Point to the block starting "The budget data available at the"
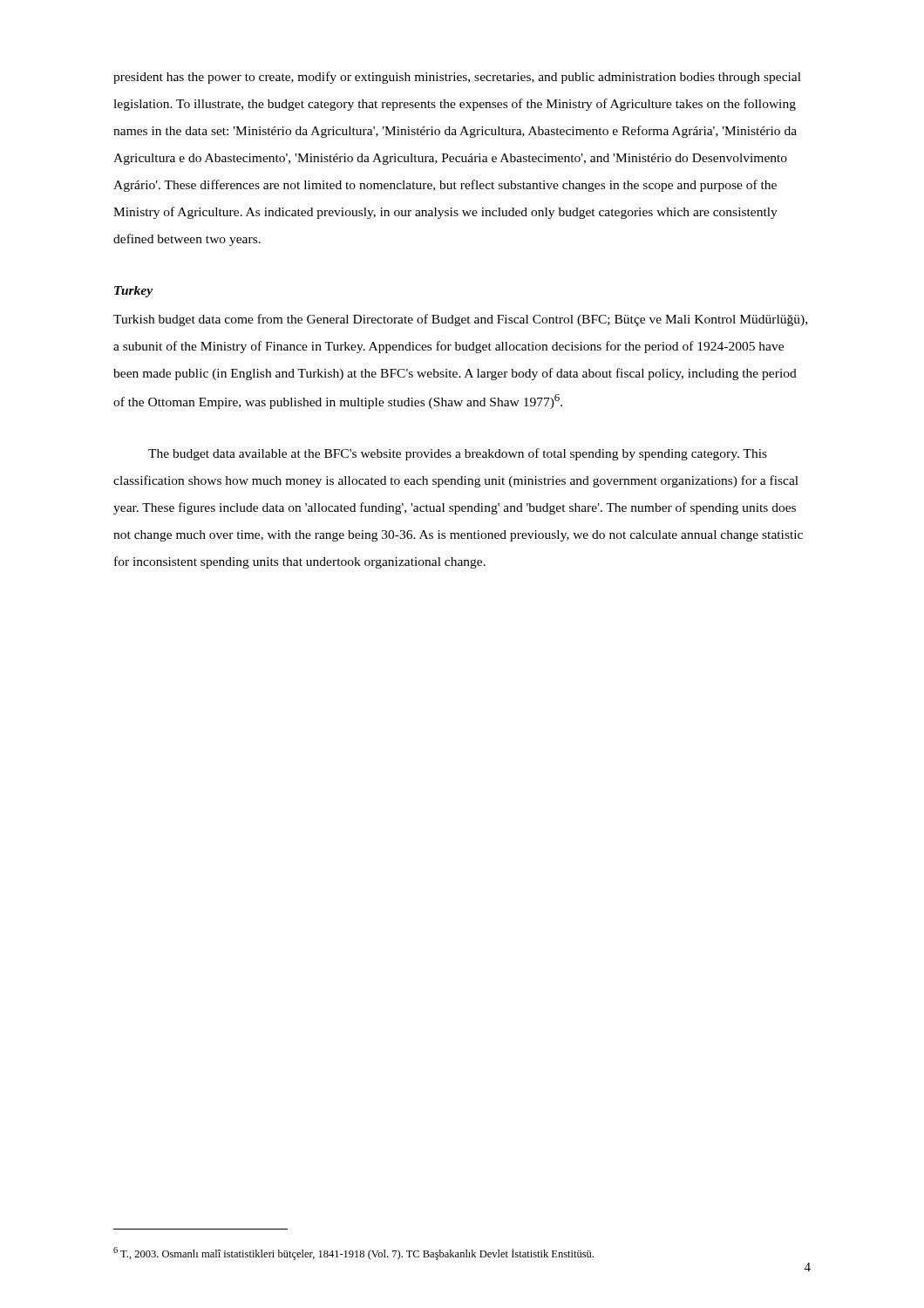Screen dimensions: 1308x924 [x=458, y=507]
